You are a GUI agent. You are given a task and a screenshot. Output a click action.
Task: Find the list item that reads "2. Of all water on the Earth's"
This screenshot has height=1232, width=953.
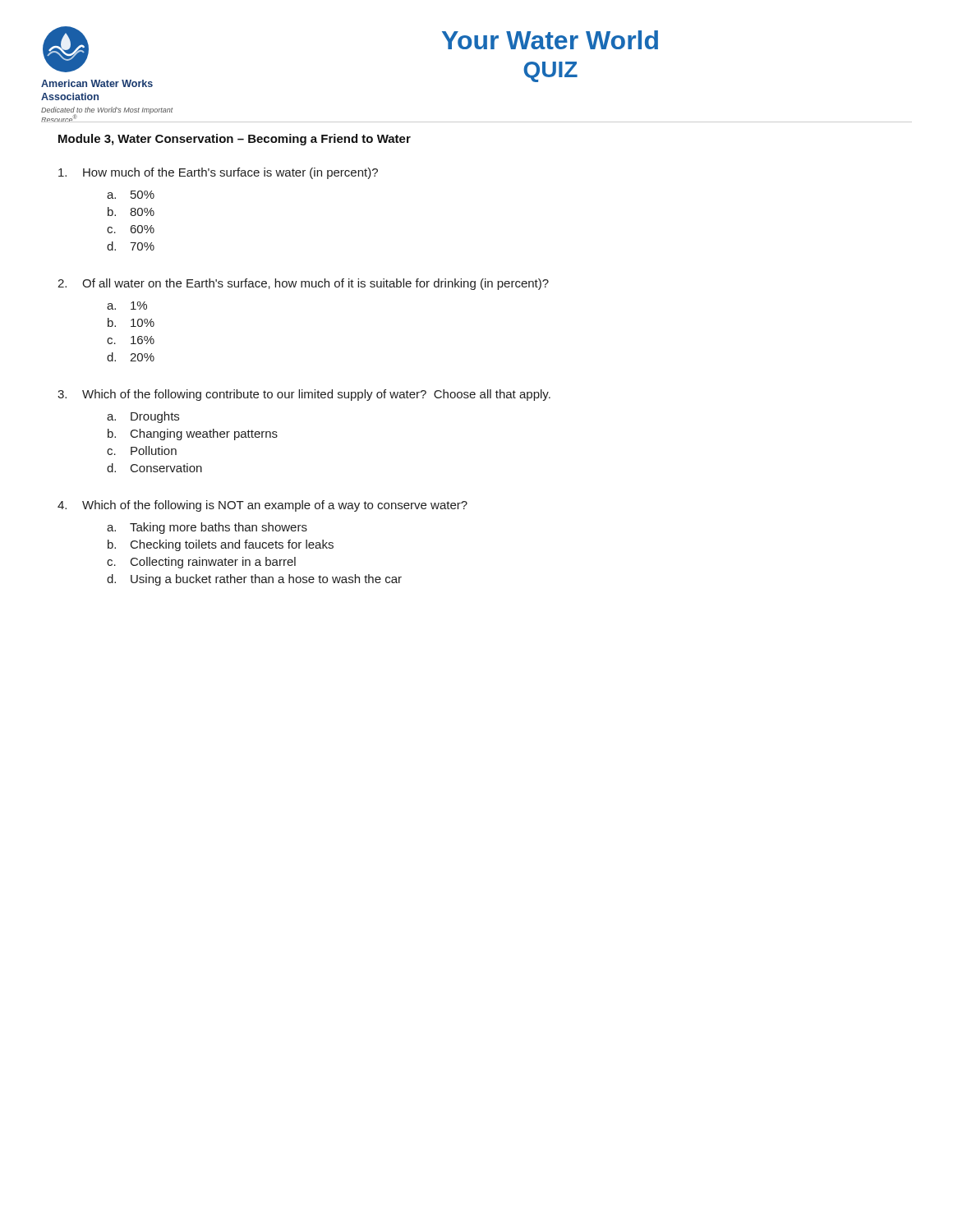pos(476,283)
